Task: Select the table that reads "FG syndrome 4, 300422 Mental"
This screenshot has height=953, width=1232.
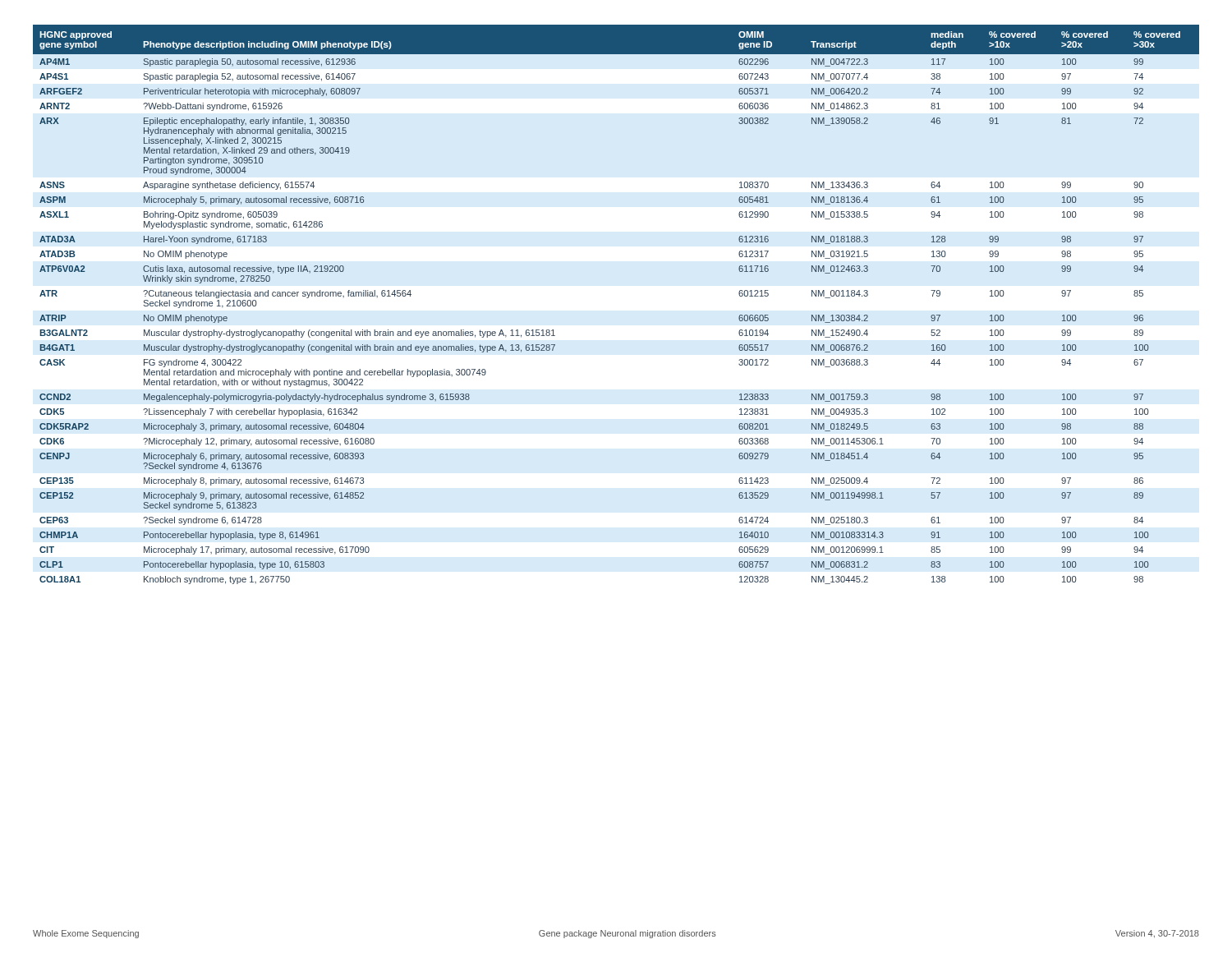Action: point(616,306)
